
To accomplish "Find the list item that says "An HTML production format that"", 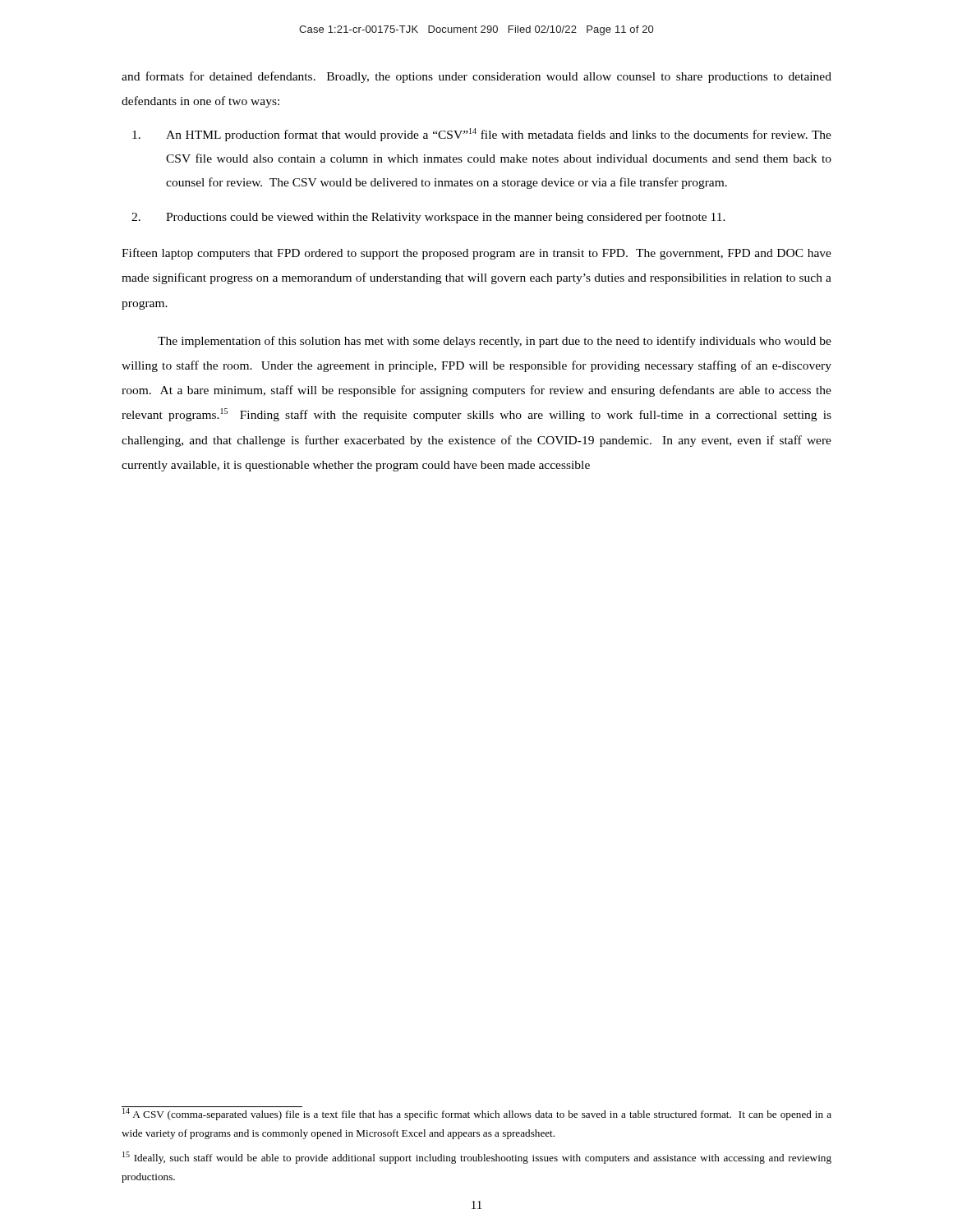I will click(x=476, y=159).
